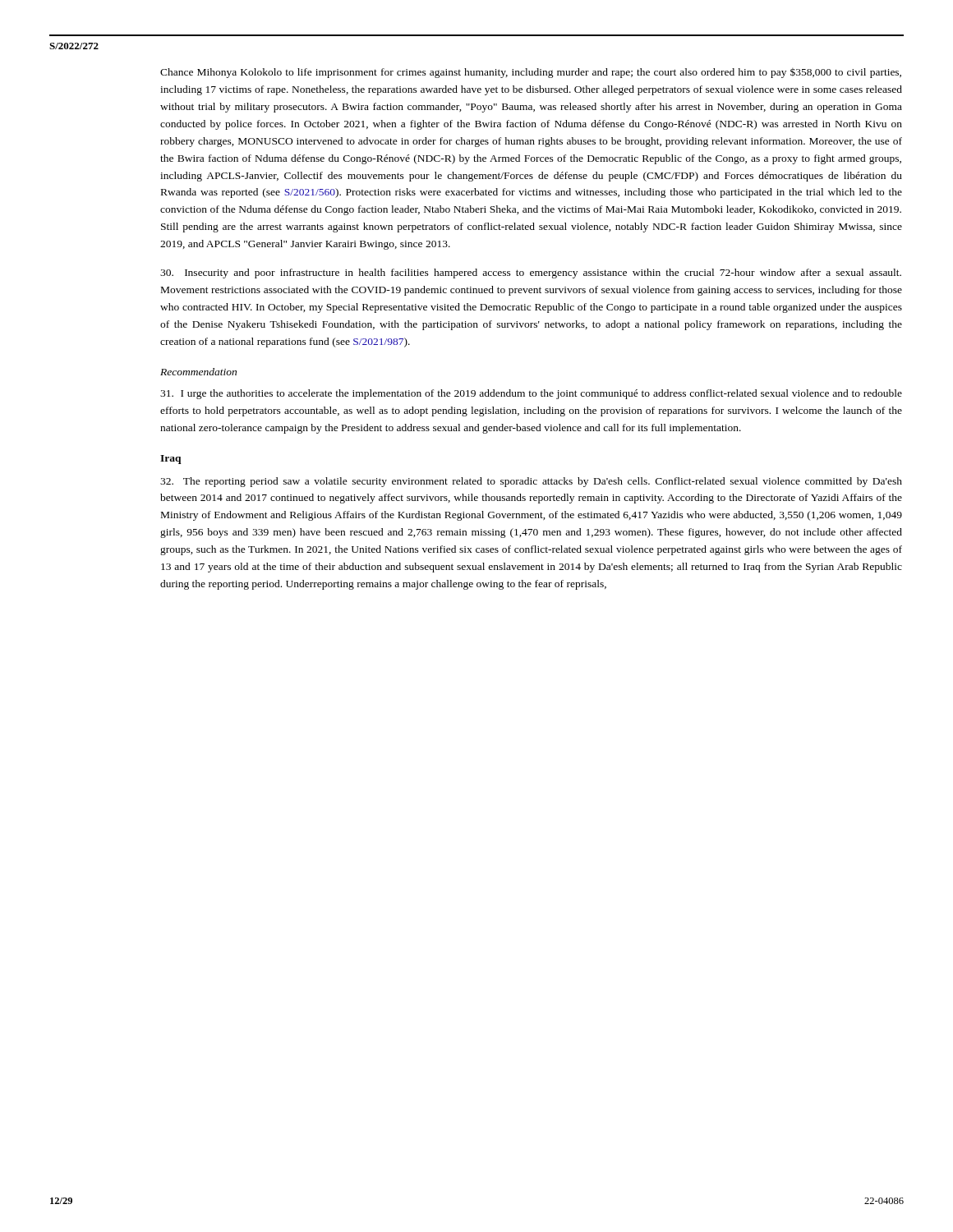Locate the text block starting "I urge the"
Image resolution: width=953 pixels, height=1232 pixels.
coord(531,411)
